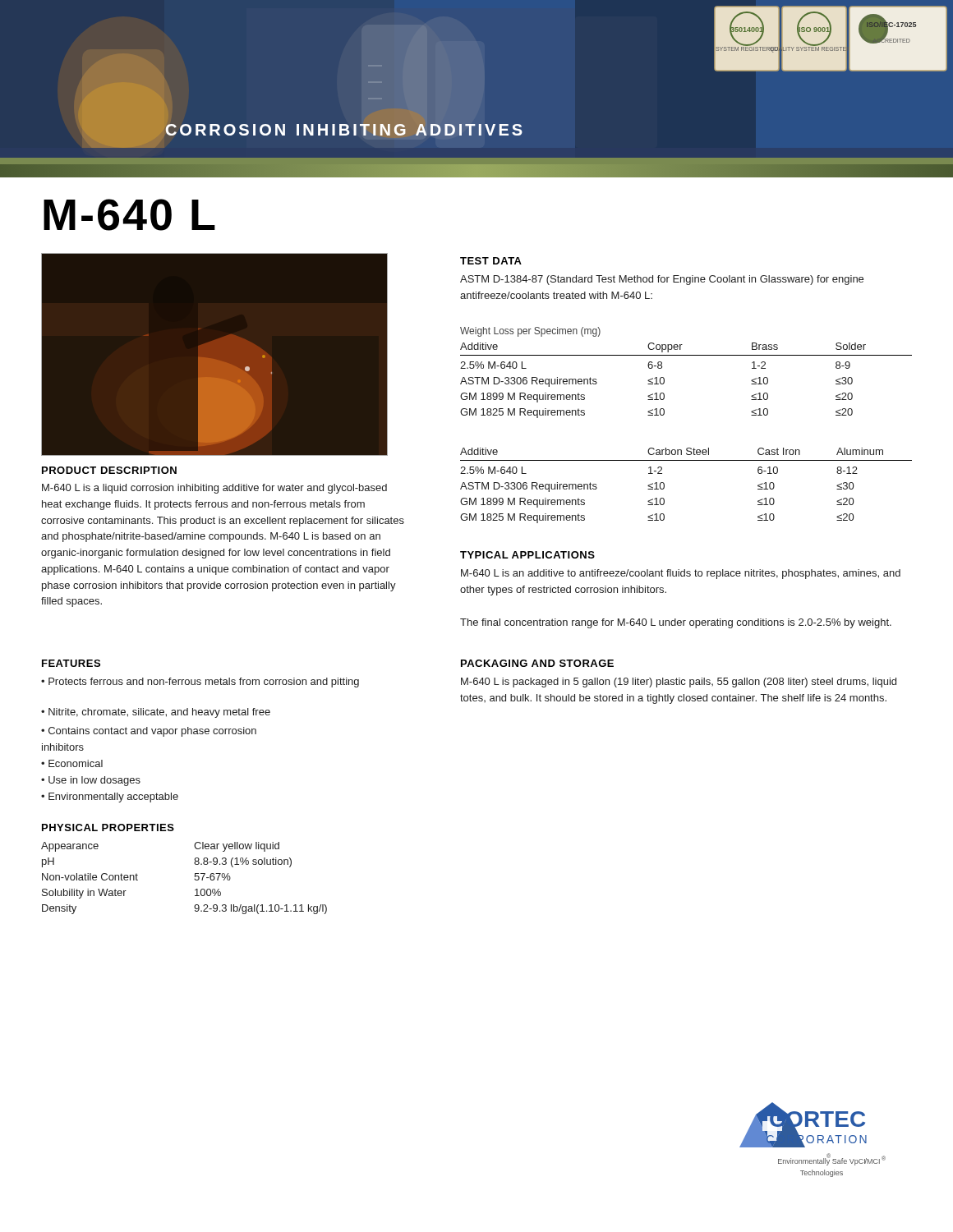Point to the block beginning "M-640 L is packaged"
The width and height of the screenshot is (953, 1232).
coord(679,689)
